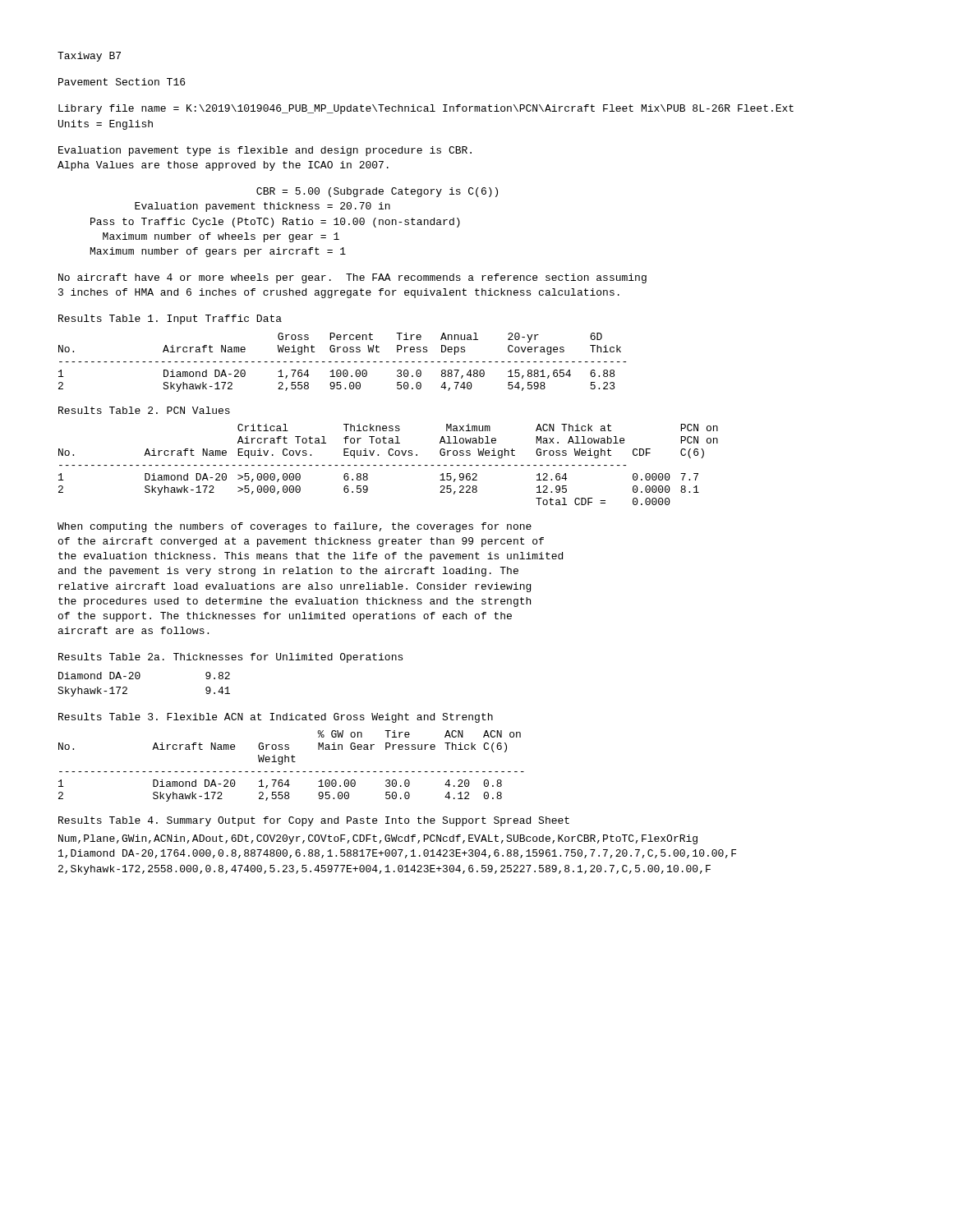Find the table that mentions "Gross Weight"
Image resolution: width=953 pixels, height=1232 pixels.
click(476, 465)
